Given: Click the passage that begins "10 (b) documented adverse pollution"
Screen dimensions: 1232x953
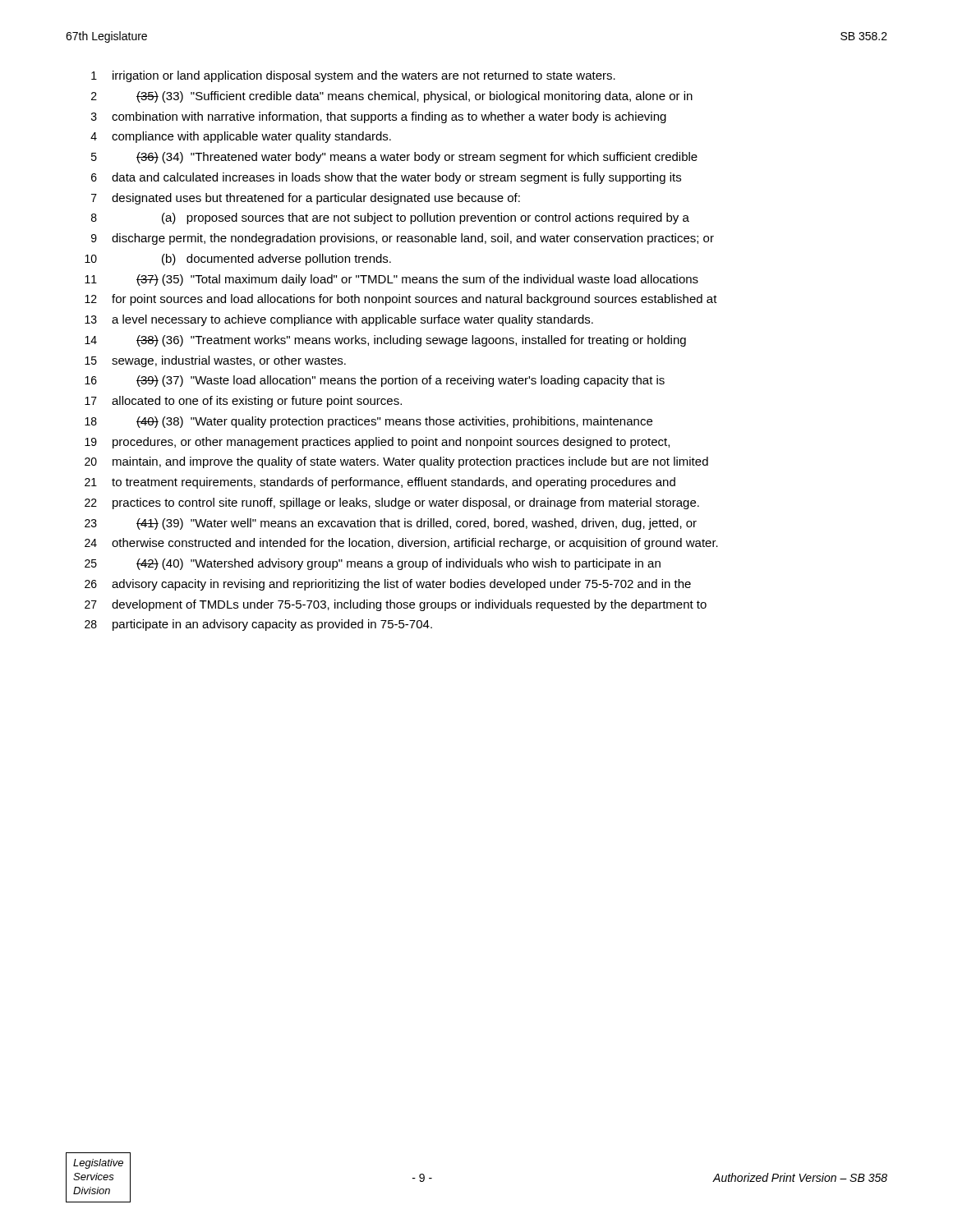Looking at the screenshot, I should click(238, 260).
